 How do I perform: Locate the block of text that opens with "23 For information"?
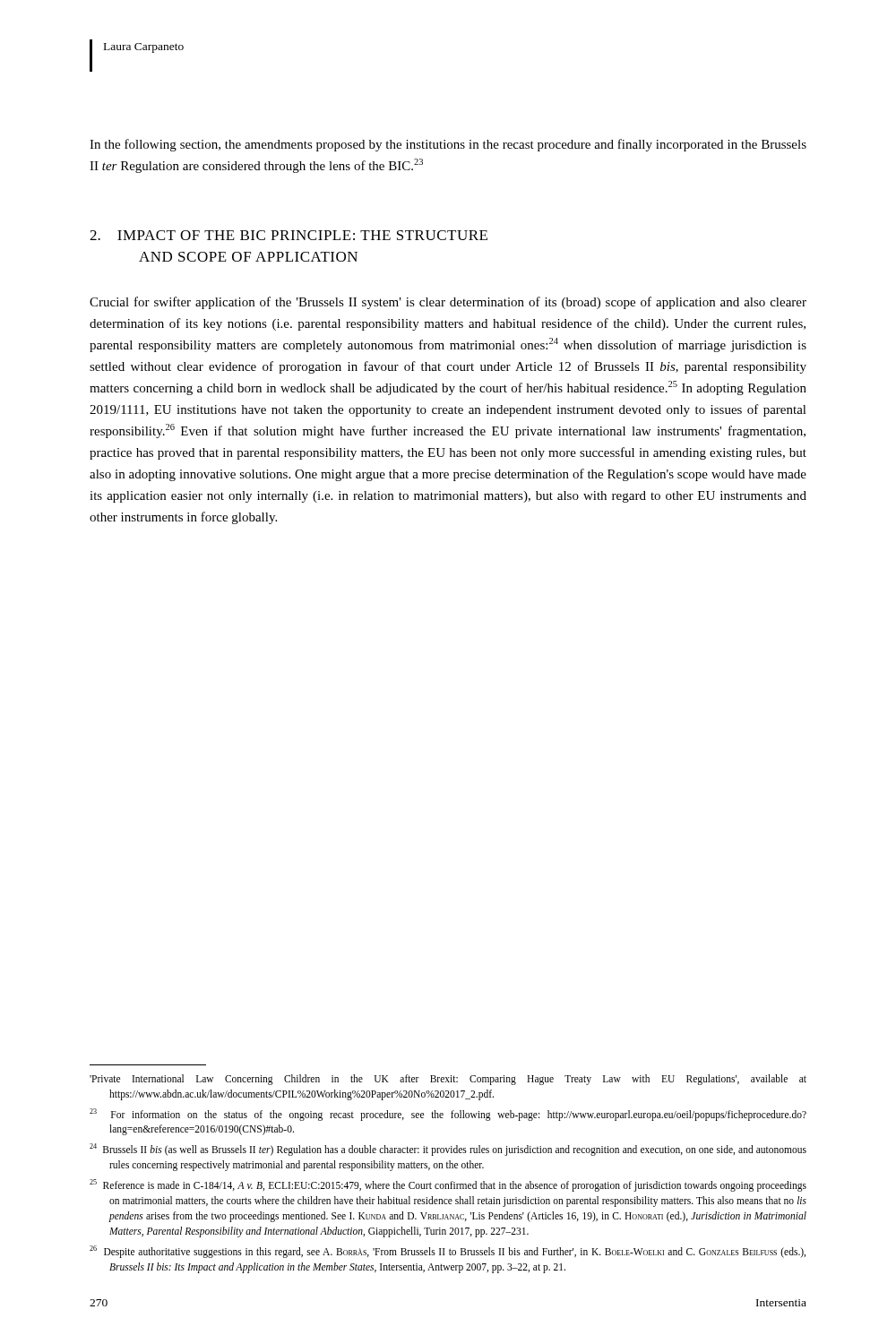(448, 1121)
